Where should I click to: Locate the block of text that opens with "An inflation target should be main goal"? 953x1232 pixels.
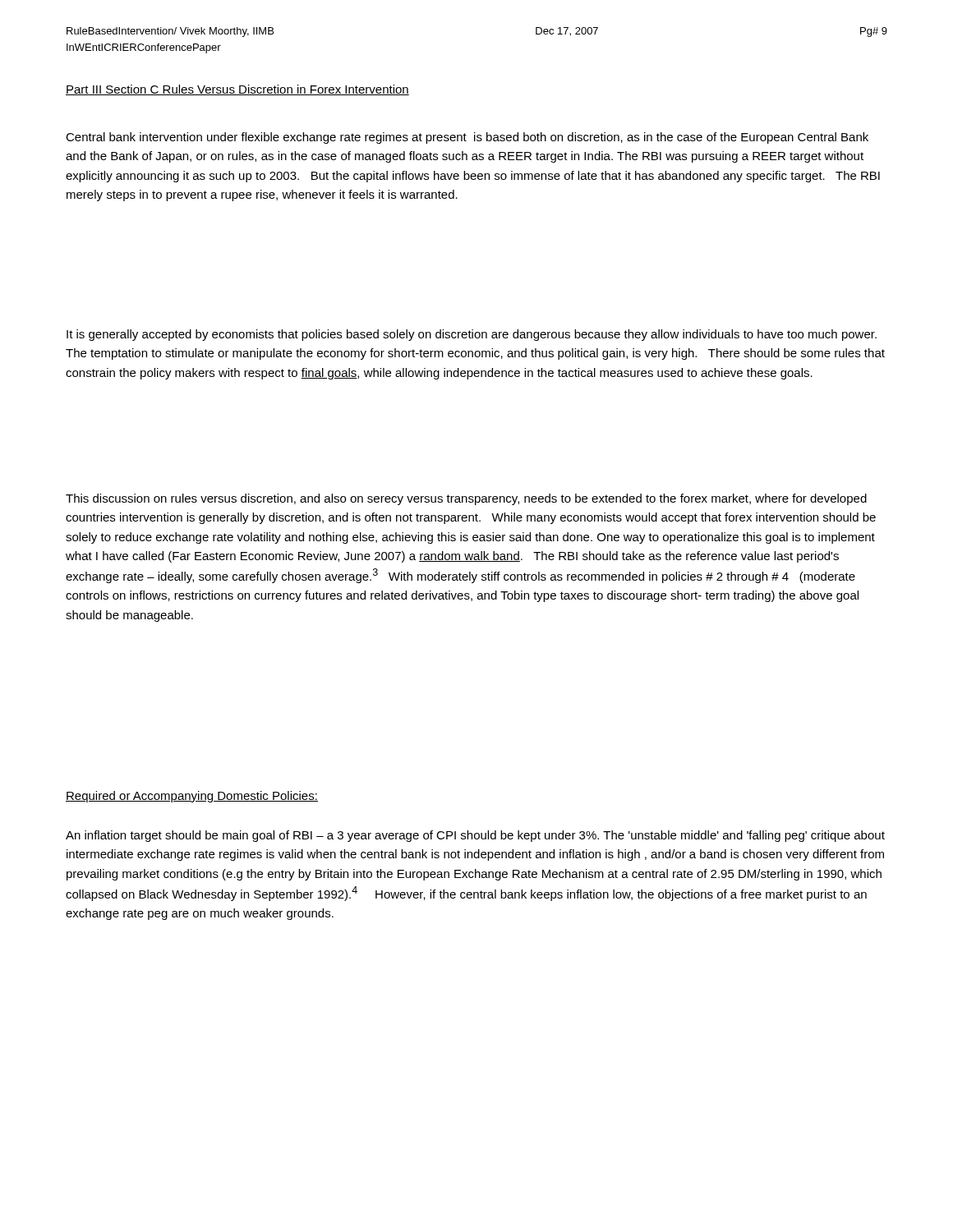pos(475,874)
